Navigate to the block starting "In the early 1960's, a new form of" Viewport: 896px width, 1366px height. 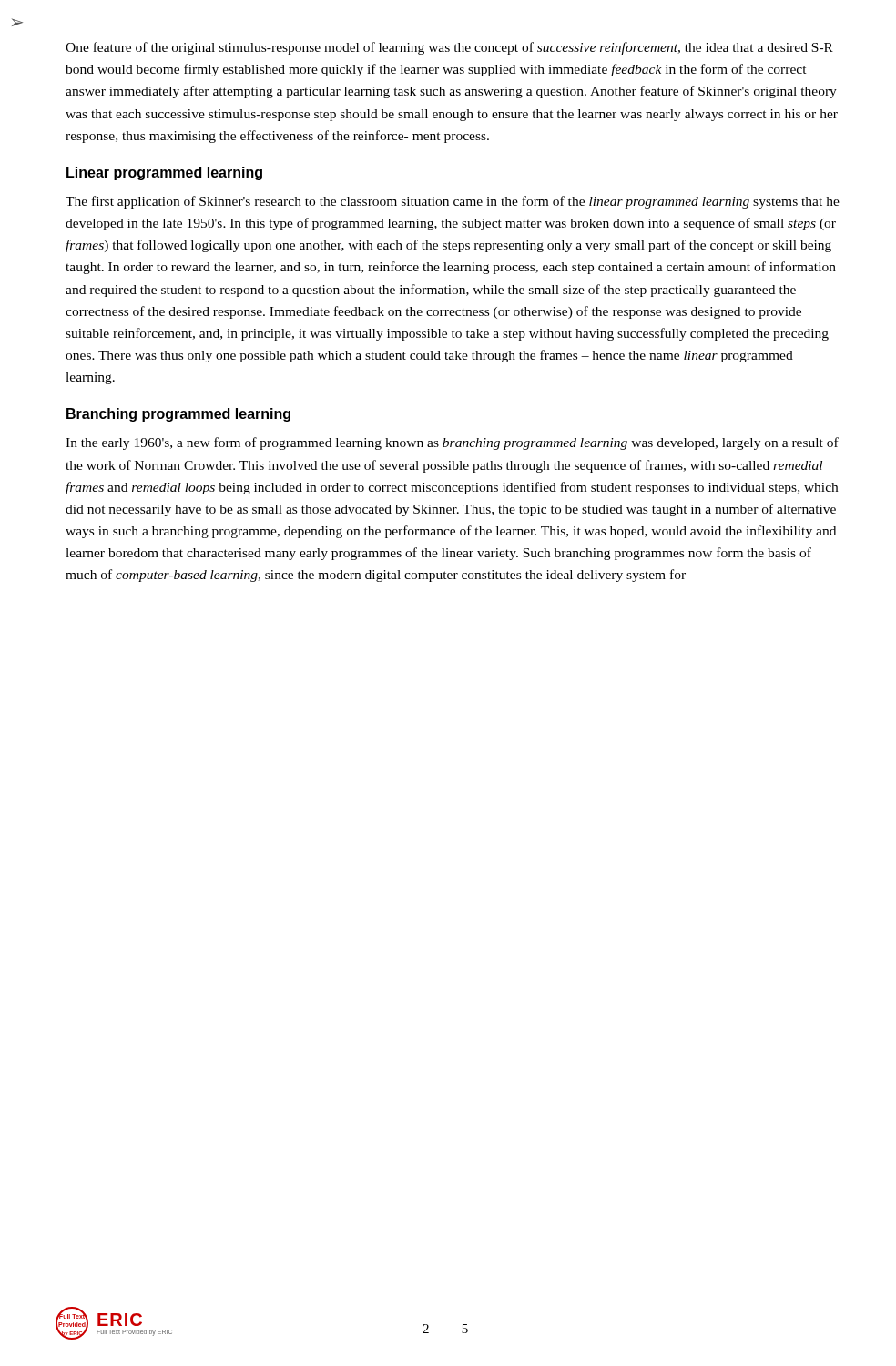tap(452, 509)
